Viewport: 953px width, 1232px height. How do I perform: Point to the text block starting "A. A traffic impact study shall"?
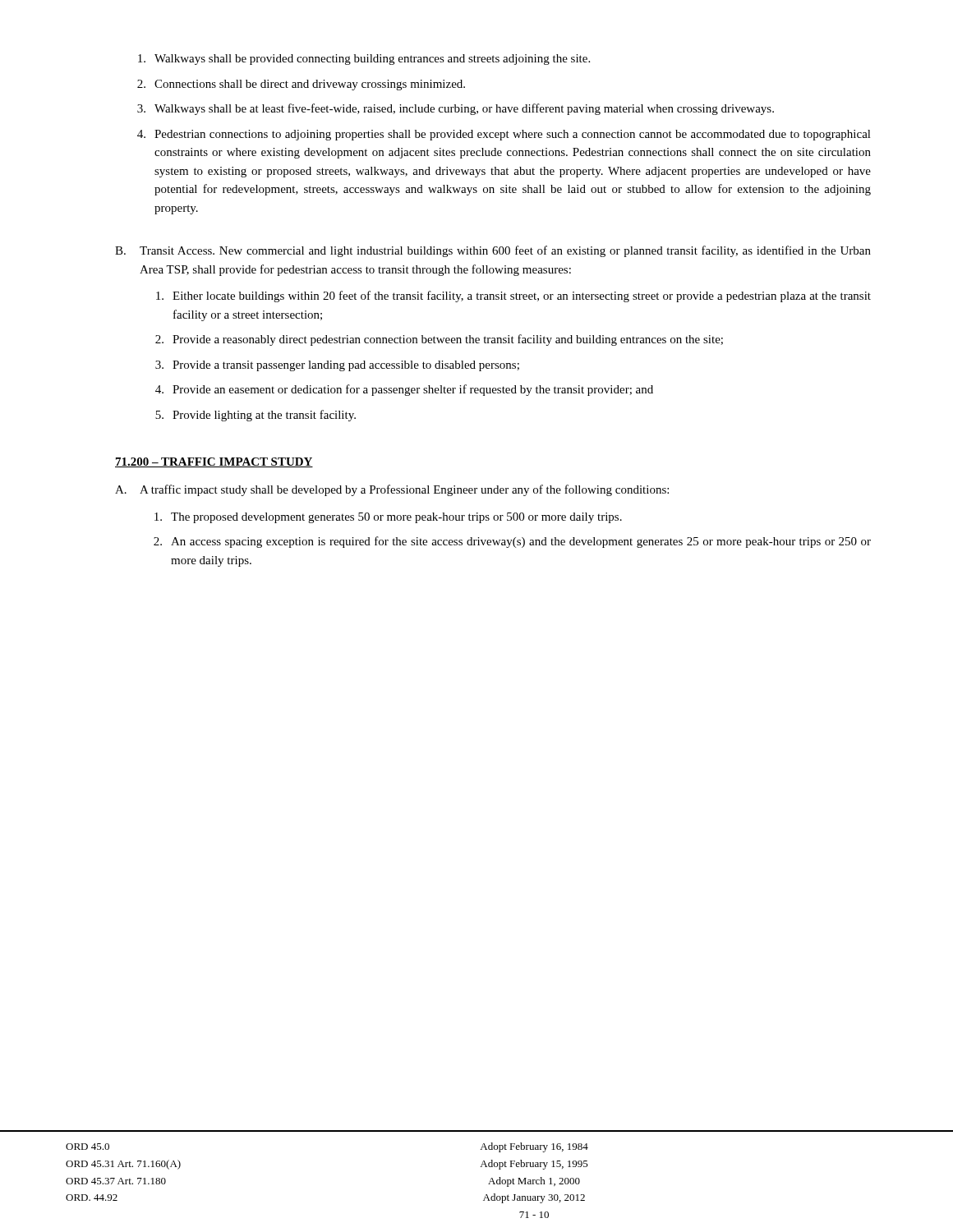tap(493, 528)
